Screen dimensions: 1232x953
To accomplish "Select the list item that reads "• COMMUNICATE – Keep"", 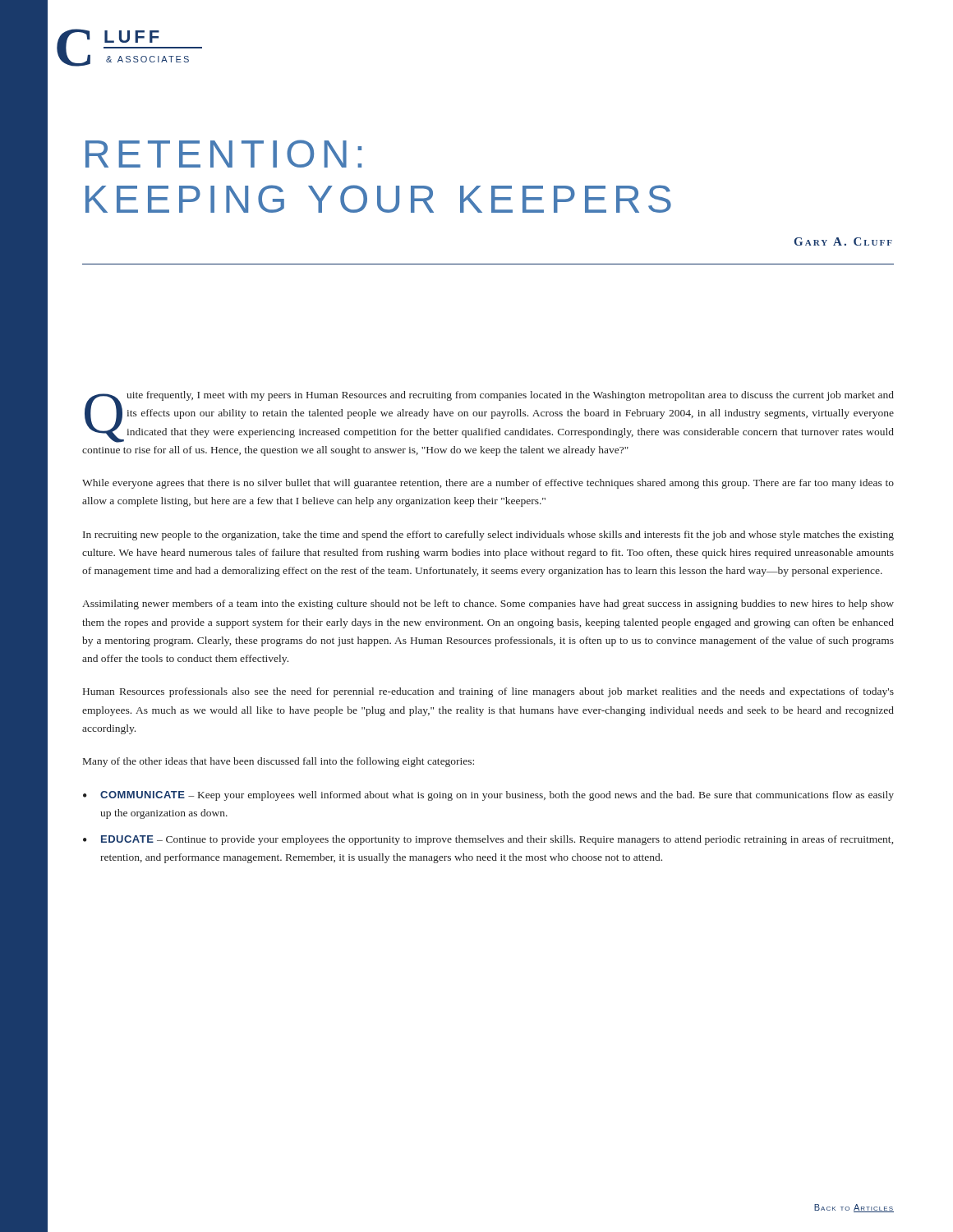I will tap(488, 802).
